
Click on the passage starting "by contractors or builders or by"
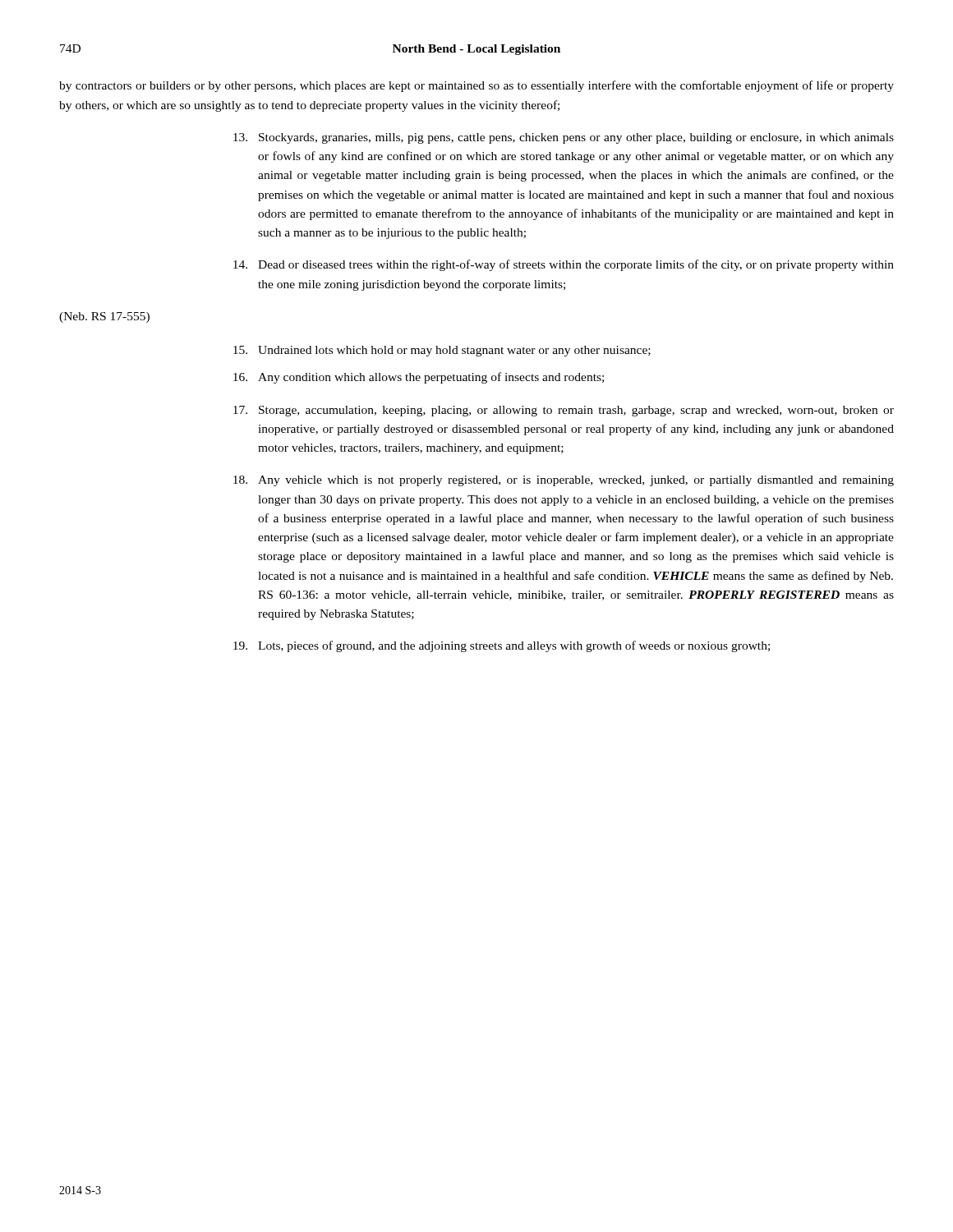[476, 95]
